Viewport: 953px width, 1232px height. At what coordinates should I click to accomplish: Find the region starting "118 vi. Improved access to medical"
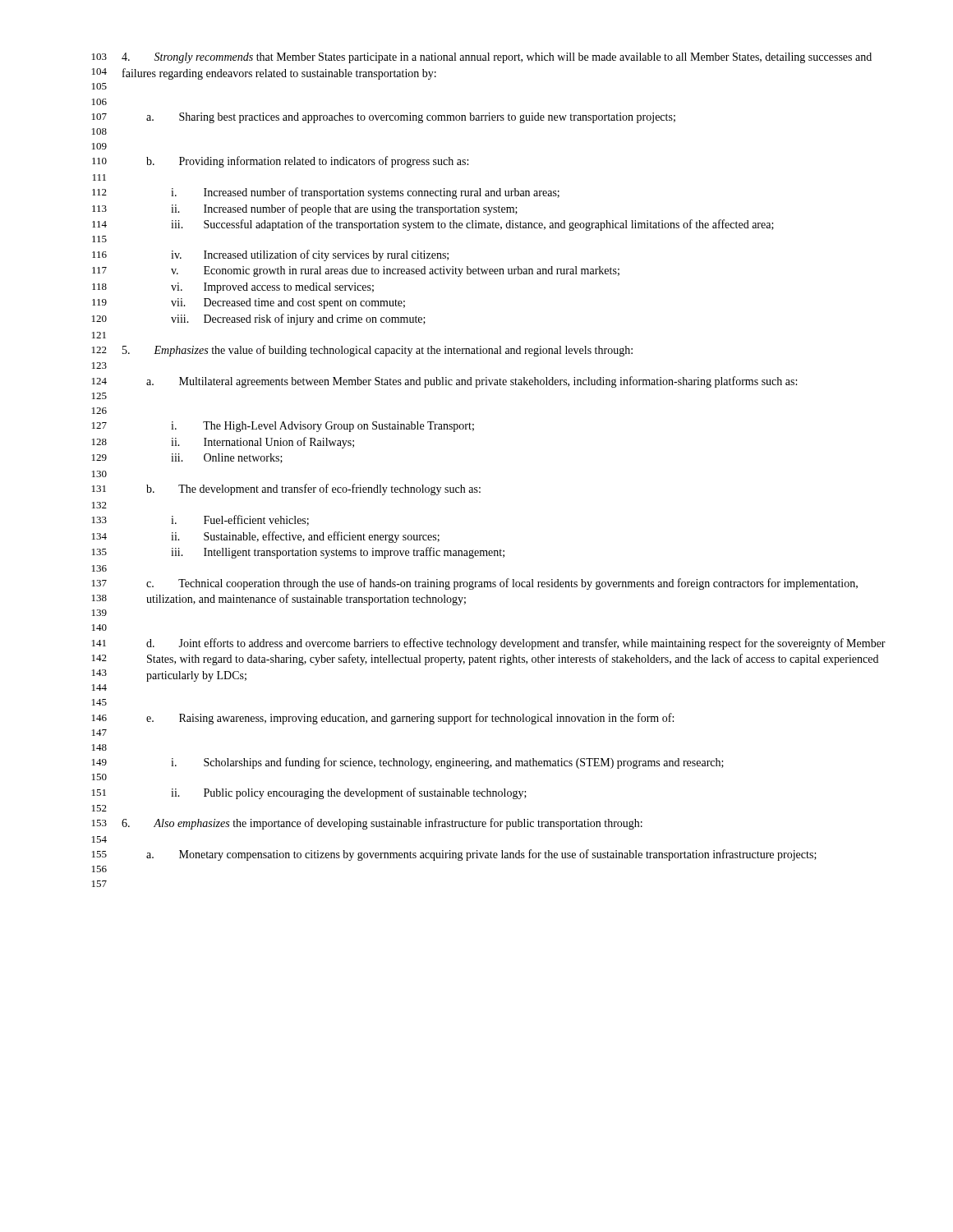233,288
